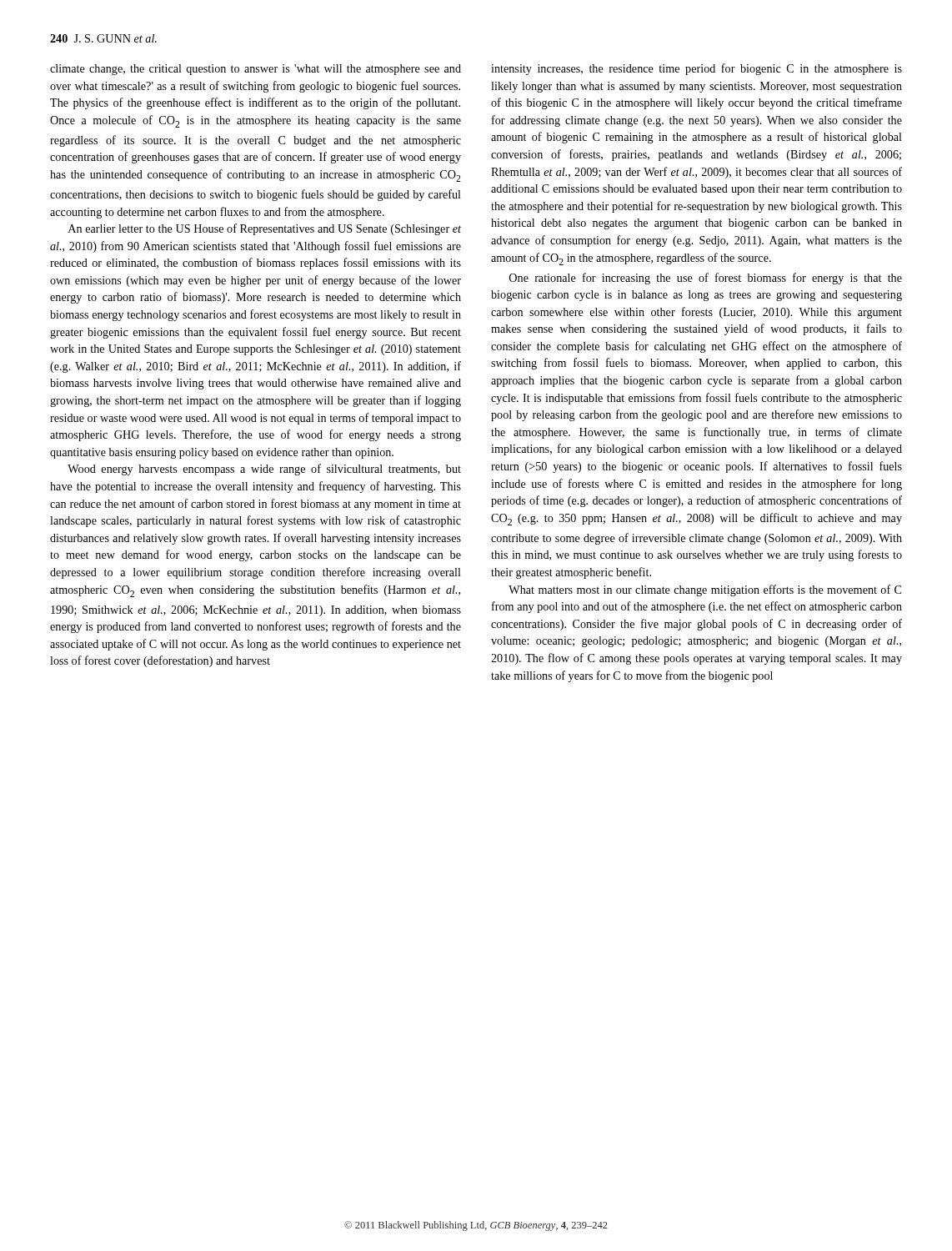This screenshot has height=1251, width=952.
Task: Where is the passage that starts "intensity increases, the residence"?
Action: [x=697, y=165]
